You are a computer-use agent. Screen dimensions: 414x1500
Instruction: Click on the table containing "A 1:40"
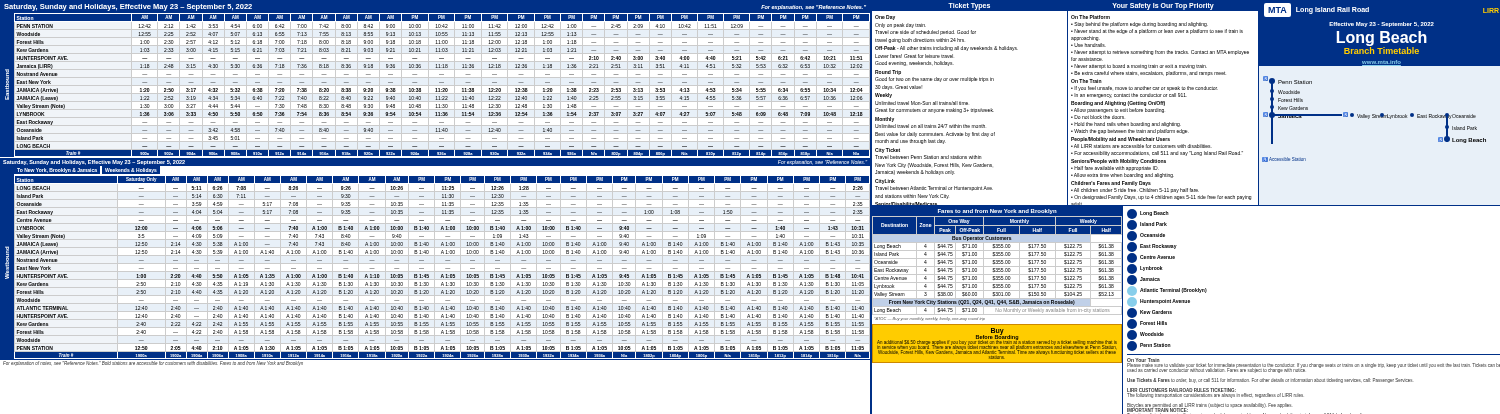[435, 262]
